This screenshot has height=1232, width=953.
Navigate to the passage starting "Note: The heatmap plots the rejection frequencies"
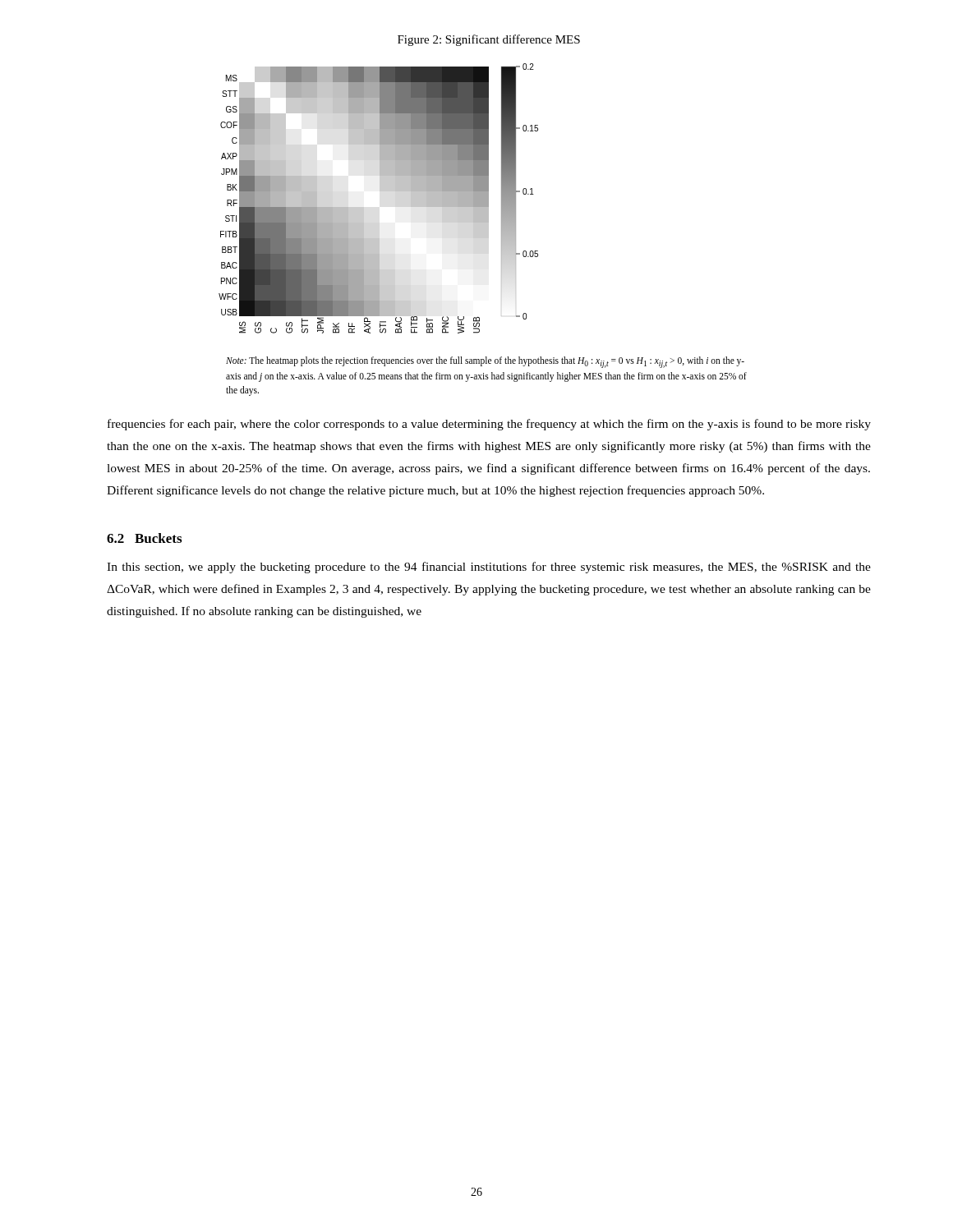[486, 375]
